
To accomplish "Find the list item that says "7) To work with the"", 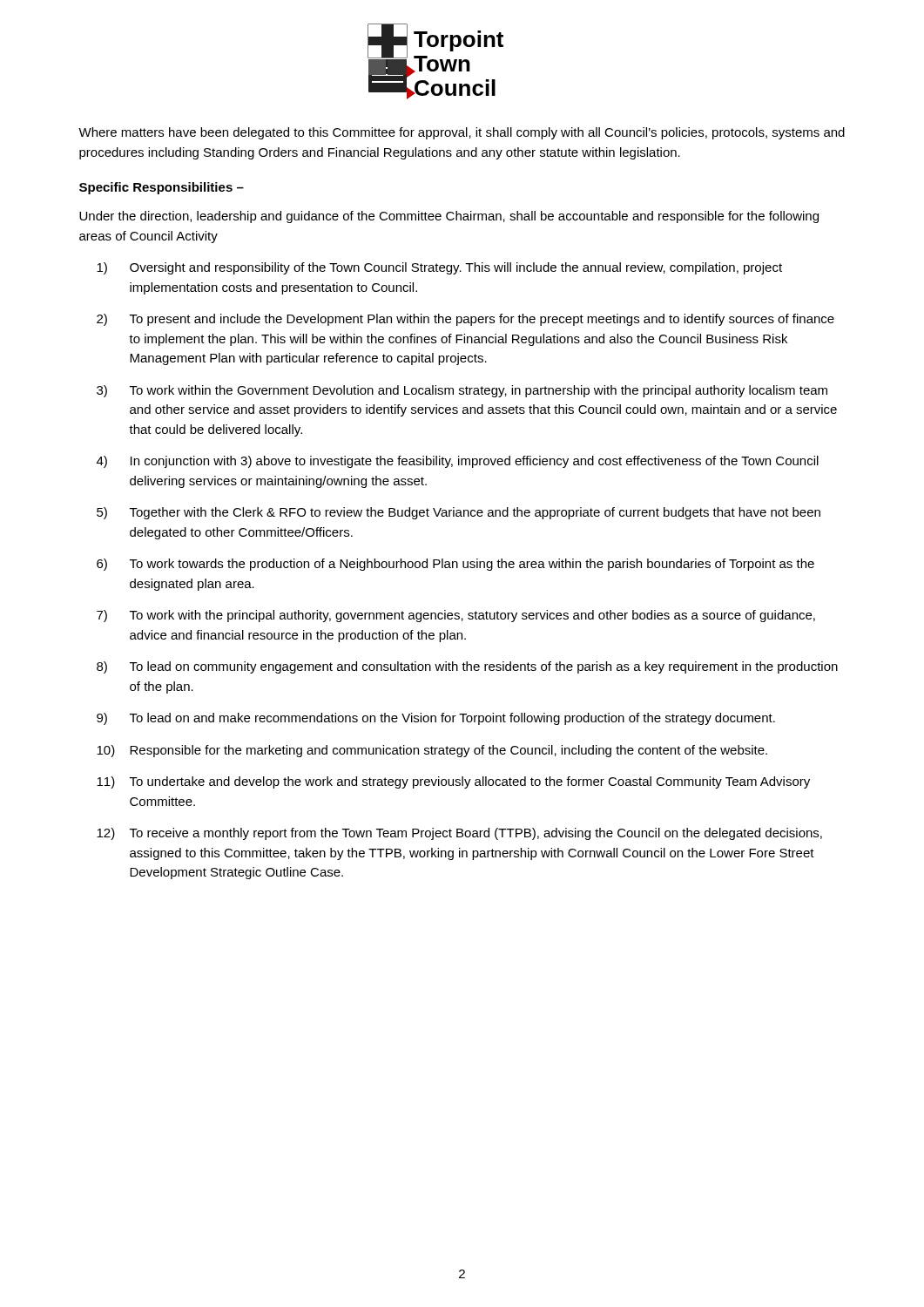I will pos(471,625).
